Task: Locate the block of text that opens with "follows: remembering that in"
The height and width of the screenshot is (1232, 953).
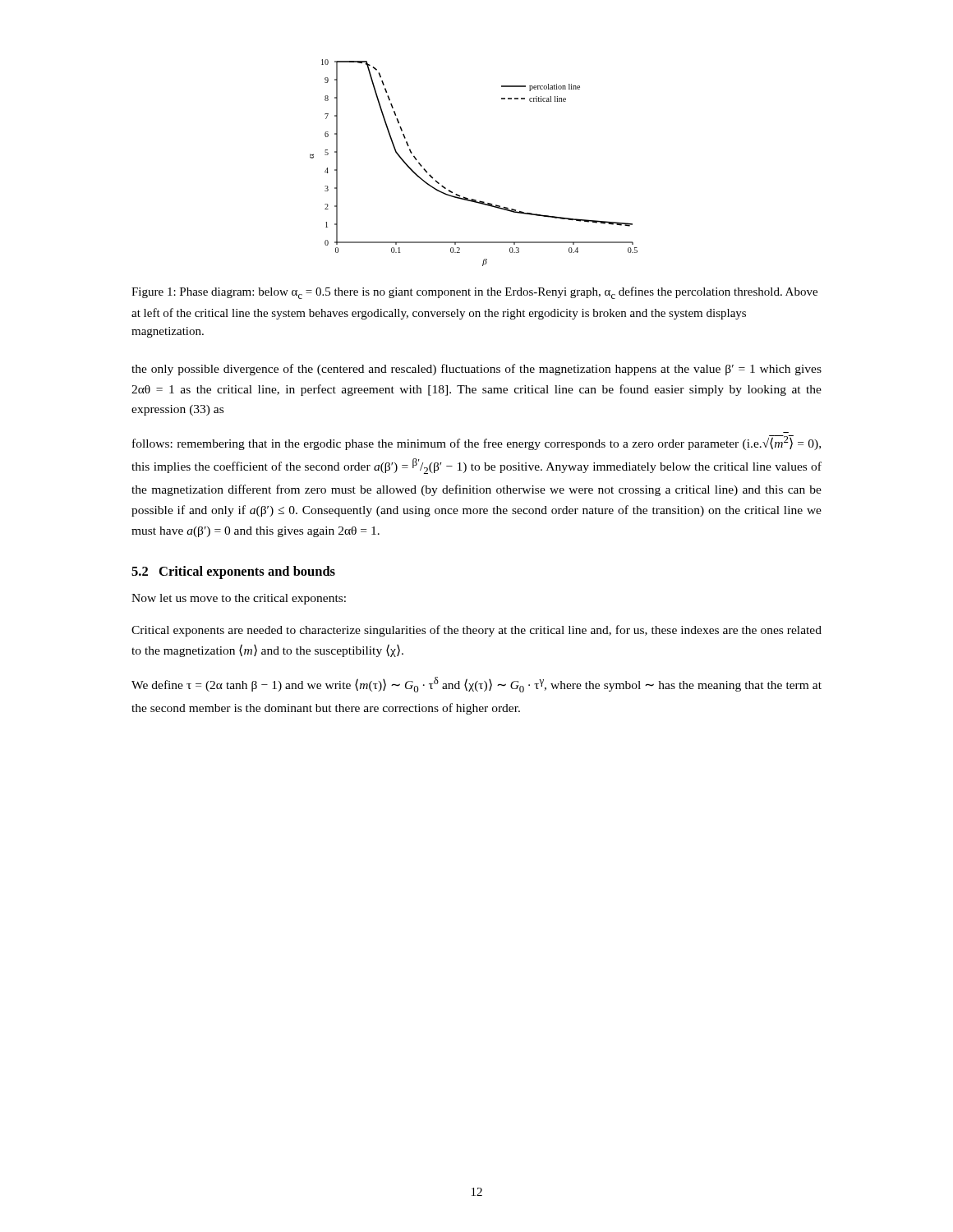Action: pyautogui.click(x=476, y=485)
